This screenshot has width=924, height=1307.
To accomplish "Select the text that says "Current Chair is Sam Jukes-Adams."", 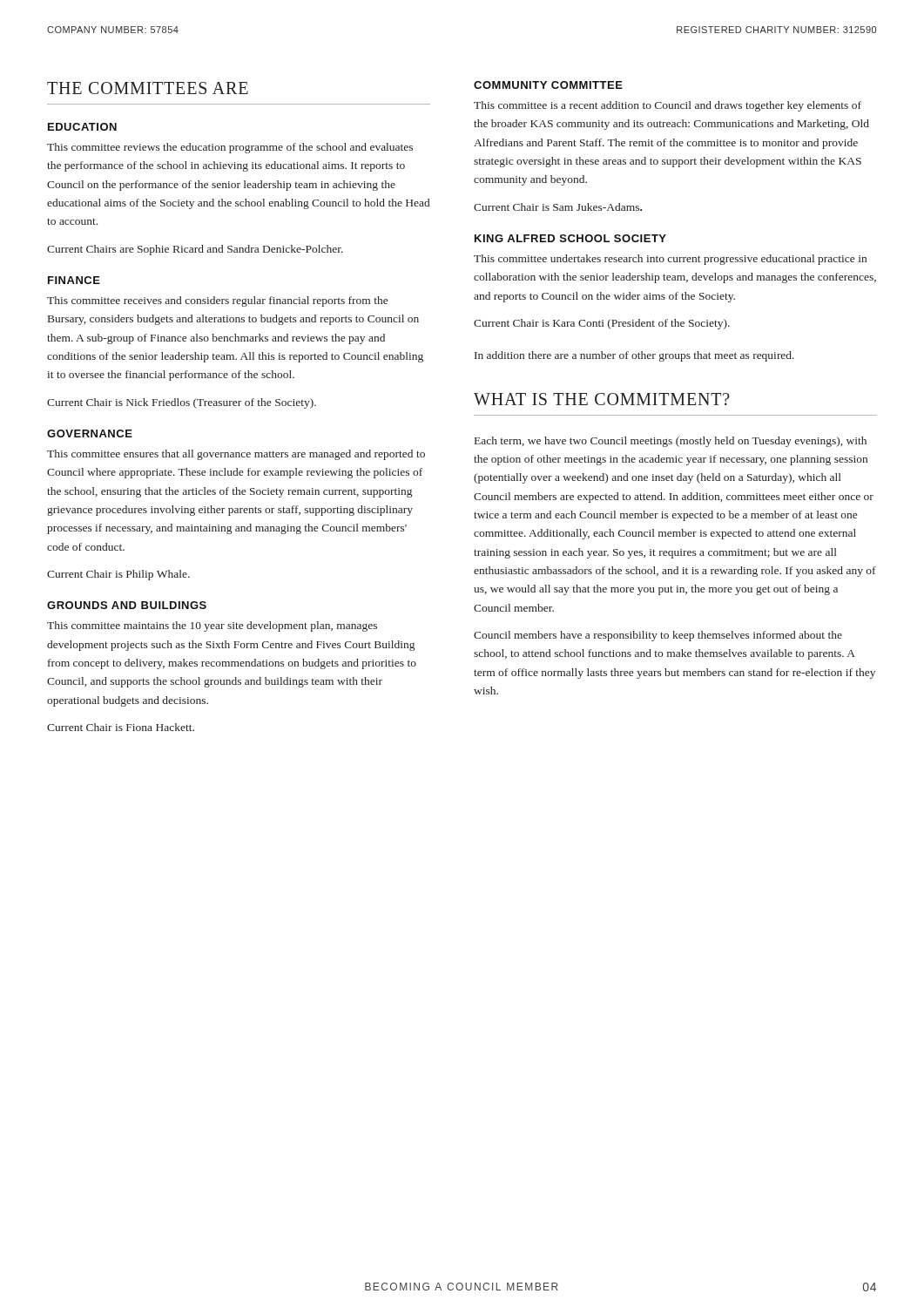I will click(558, 207).
